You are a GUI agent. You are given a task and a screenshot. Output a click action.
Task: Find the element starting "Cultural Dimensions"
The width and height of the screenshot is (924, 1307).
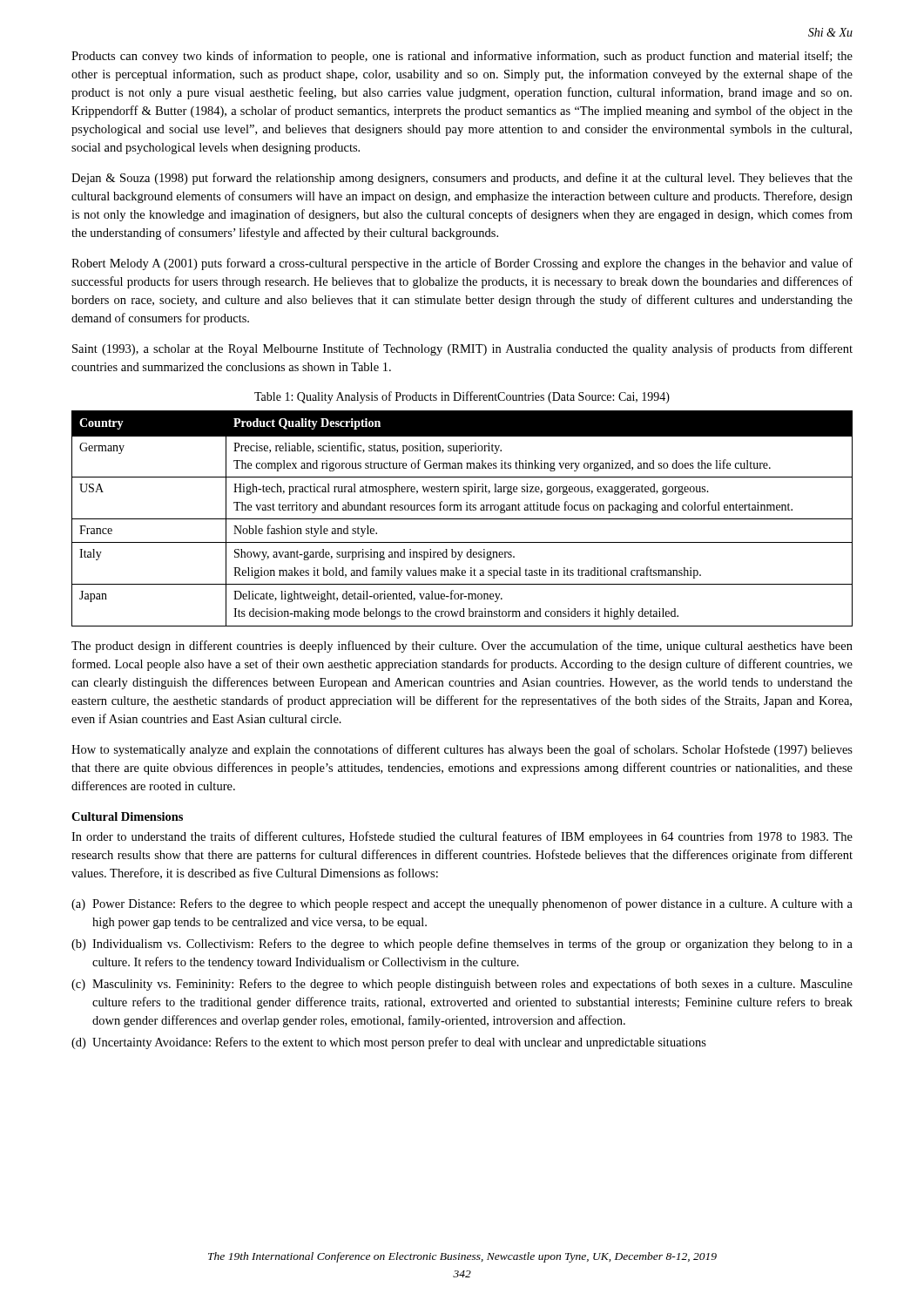(127, 816)
